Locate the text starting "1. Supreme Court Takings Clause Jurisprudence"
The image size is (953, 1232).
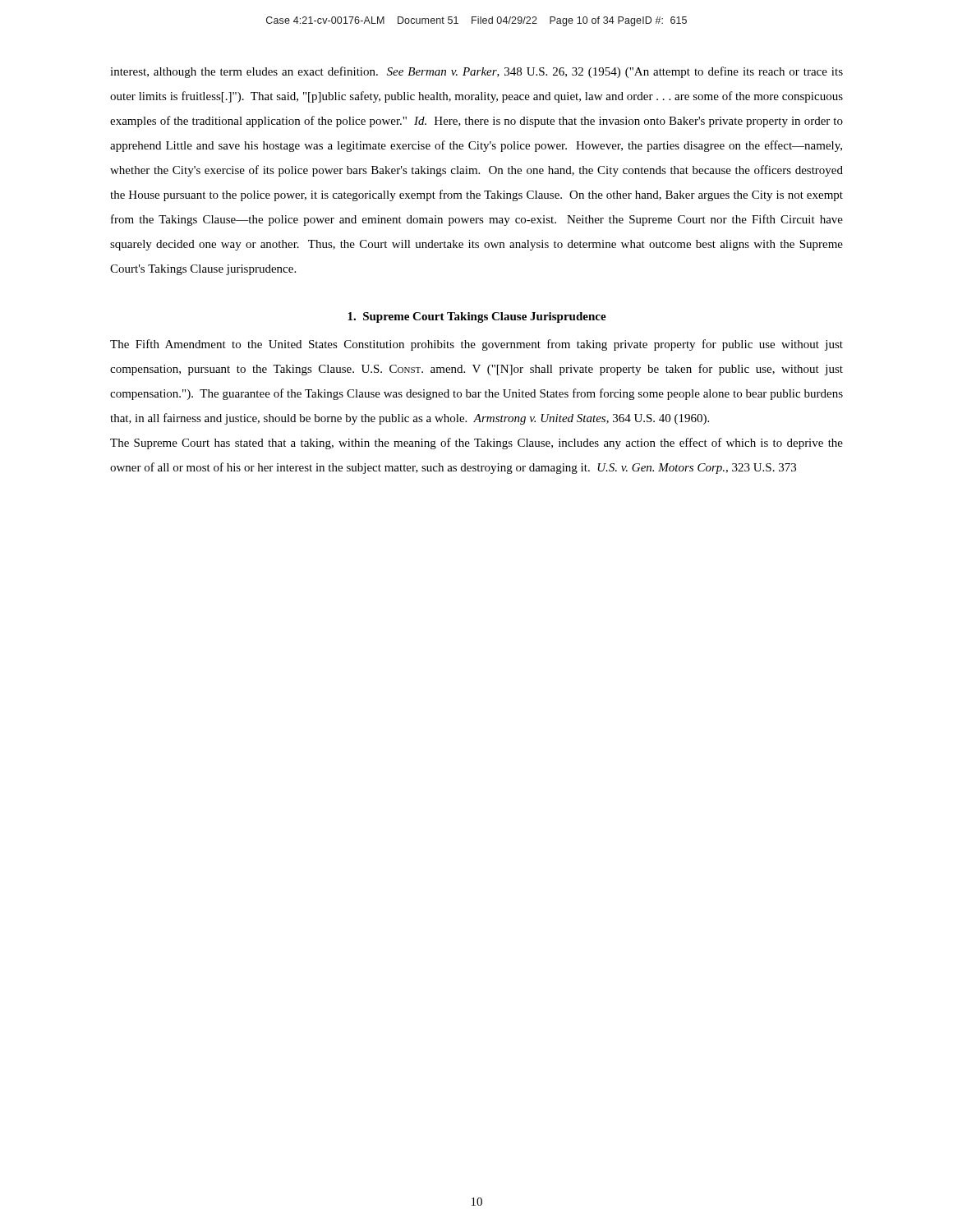coord(476,316)
